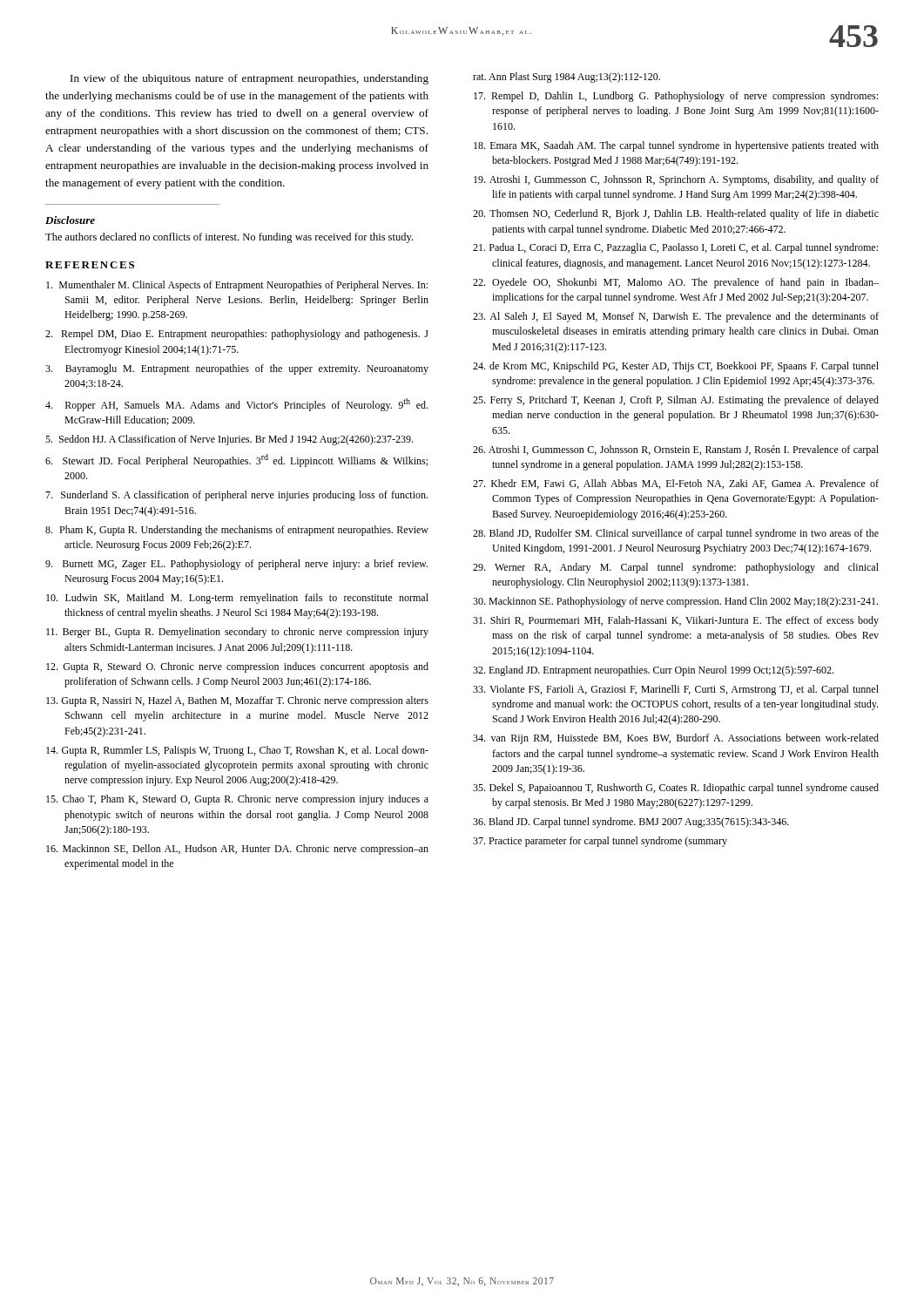The image size is (924, 1307).
Task: Locate the list item containing "13. Gupta R, Nassiri N, Hazel A, Bathen"
Action: pyautogui.click(x=237, y=716)
